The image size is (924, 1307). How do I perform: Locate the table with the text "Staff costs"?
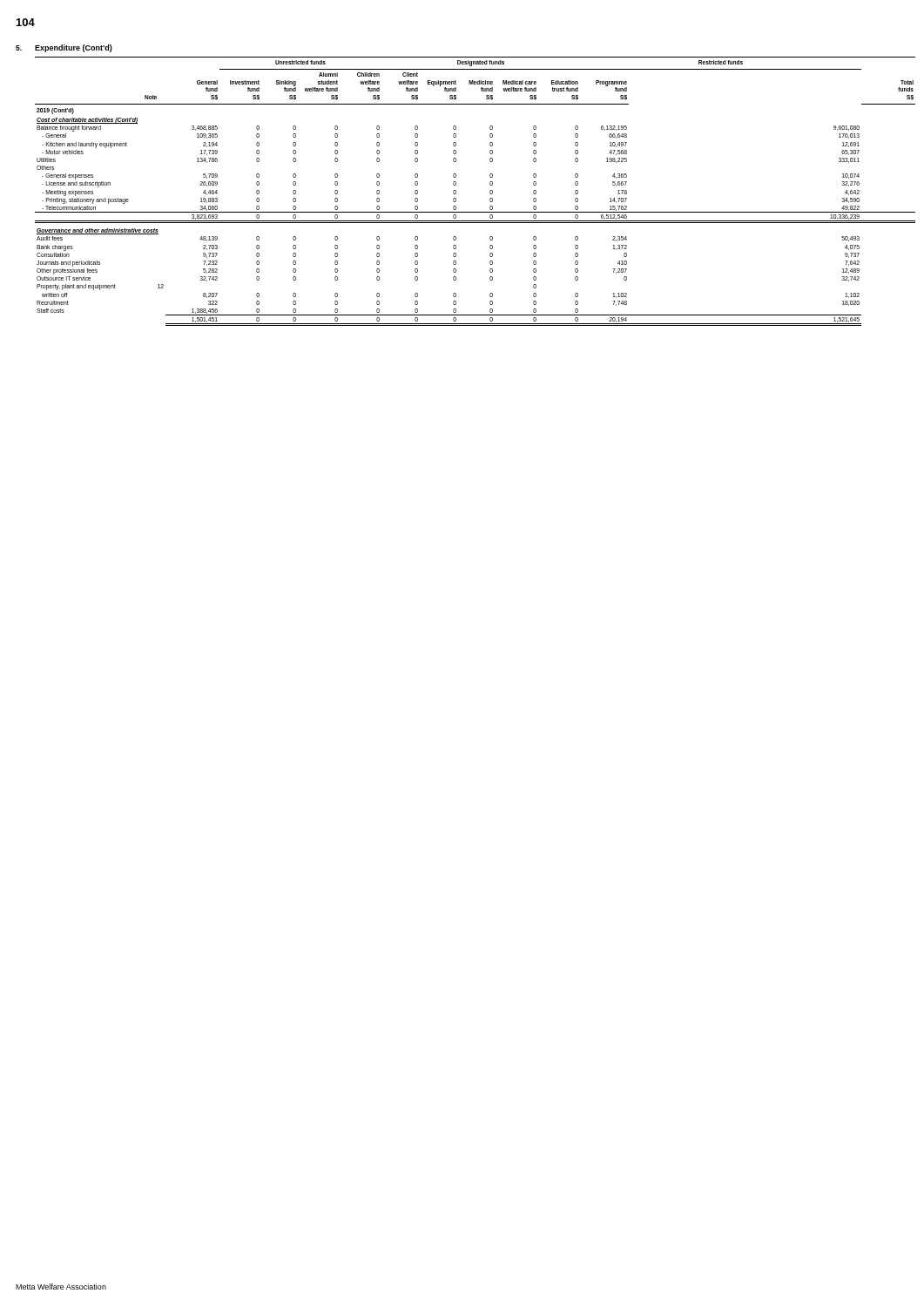click(475, 191)
